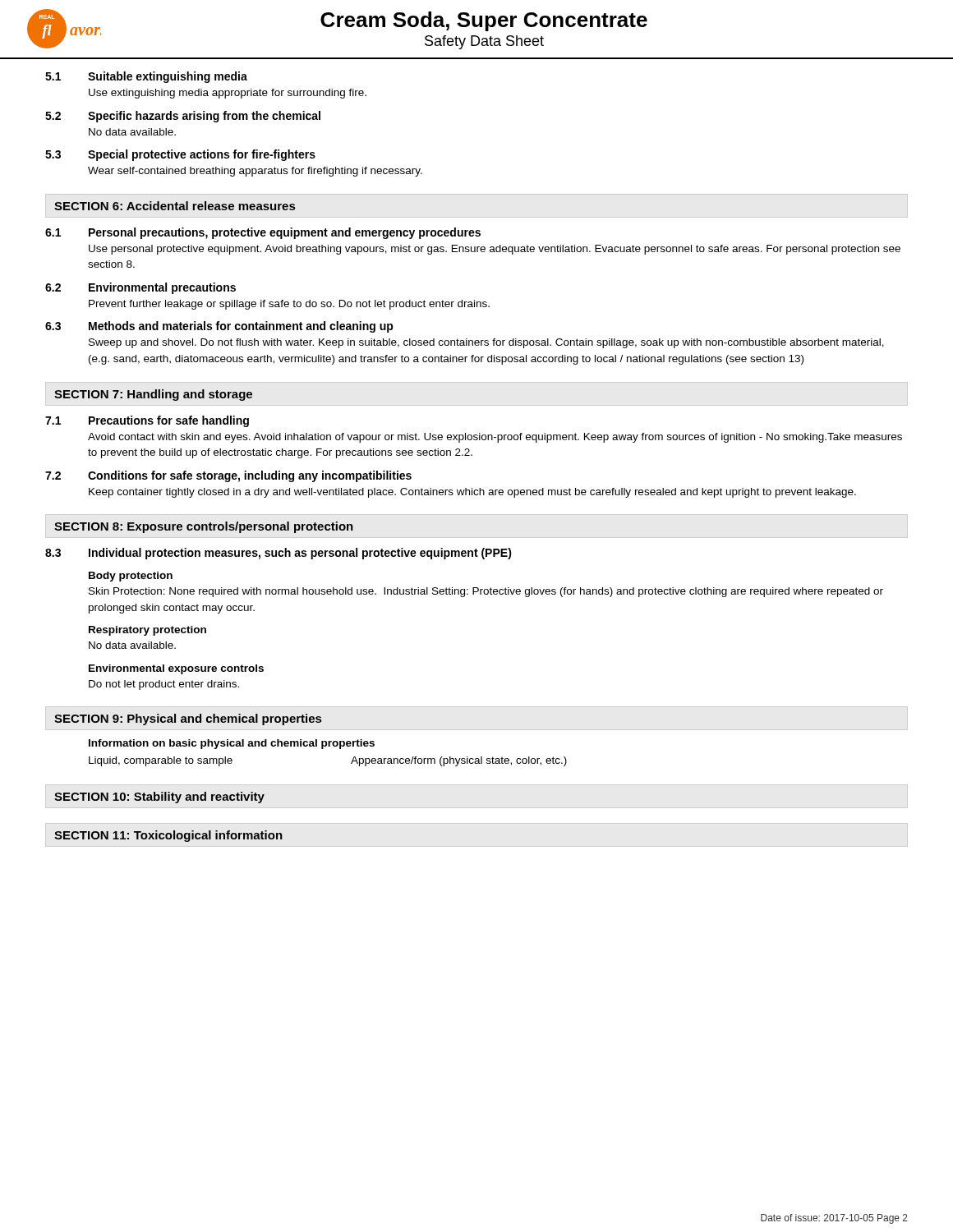Where does it say "Information on basic physical and chemical properties"?
953x1232 pixels.
tap(231, 743)
